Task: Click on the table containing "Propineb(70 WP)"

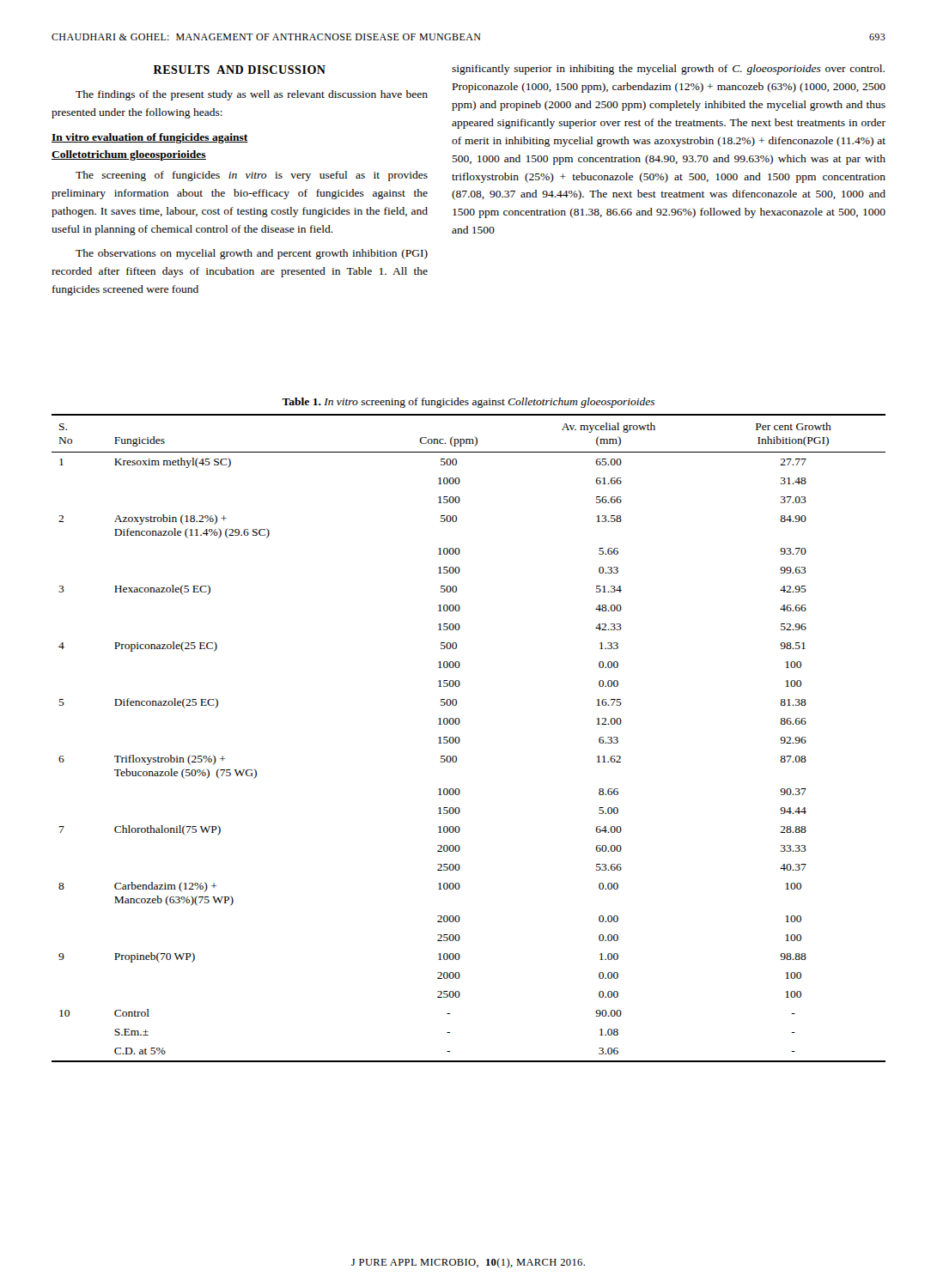Action: click(x=468, y=738)
